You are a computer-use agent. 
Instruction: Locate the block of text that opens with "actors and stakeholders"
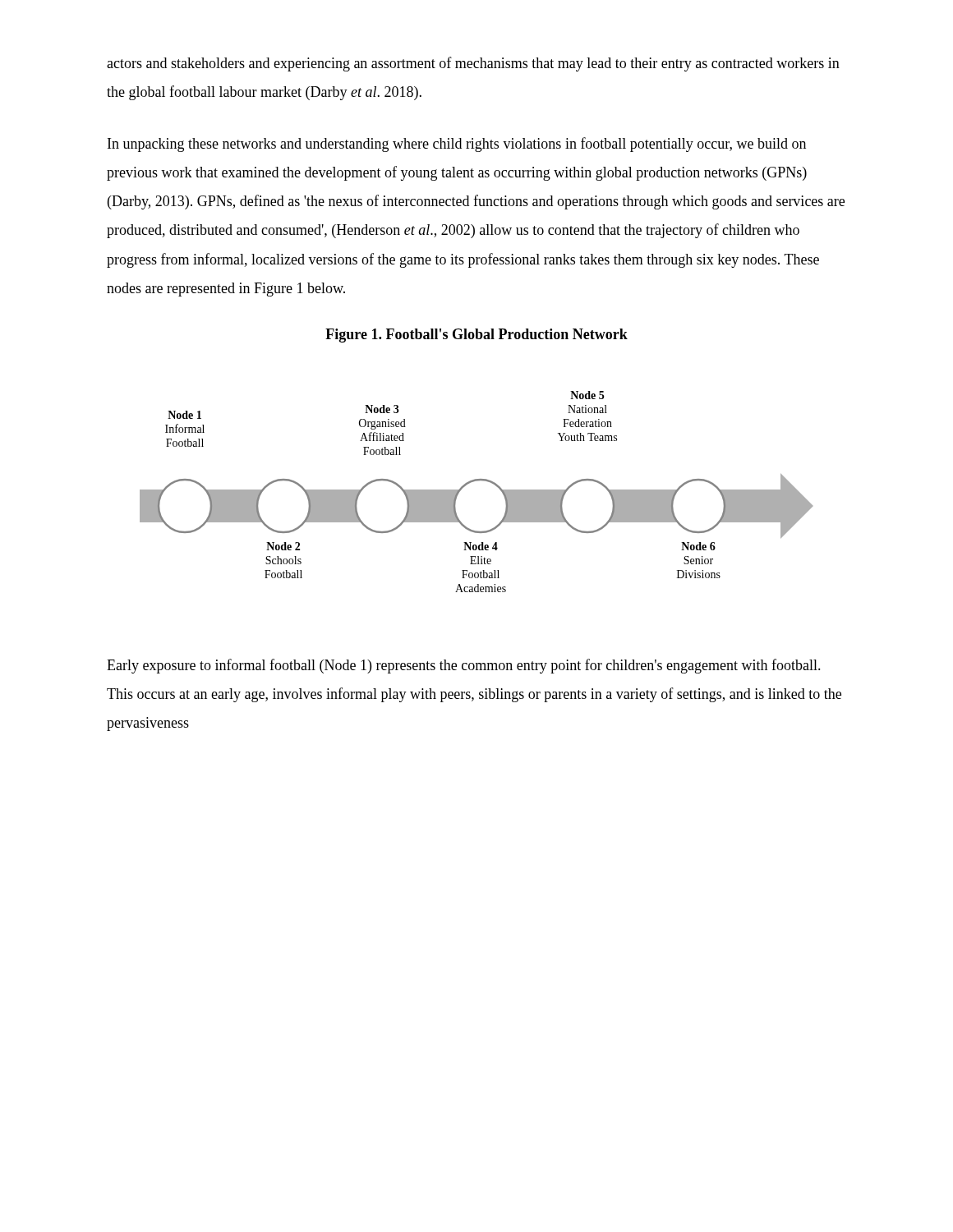473,78
